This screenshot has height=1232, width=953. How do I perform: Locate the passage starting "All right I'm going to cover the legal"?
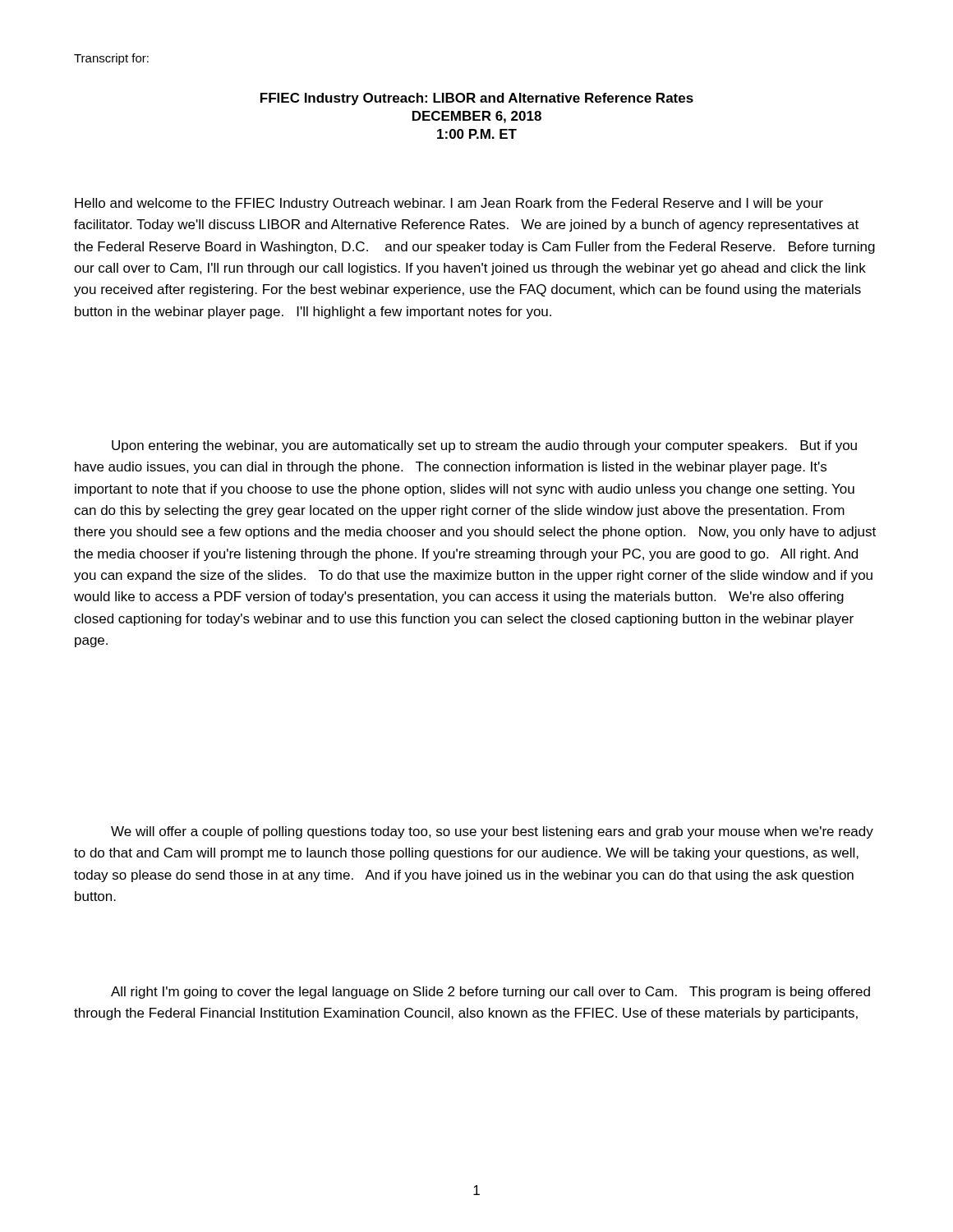coord(472,1003)
